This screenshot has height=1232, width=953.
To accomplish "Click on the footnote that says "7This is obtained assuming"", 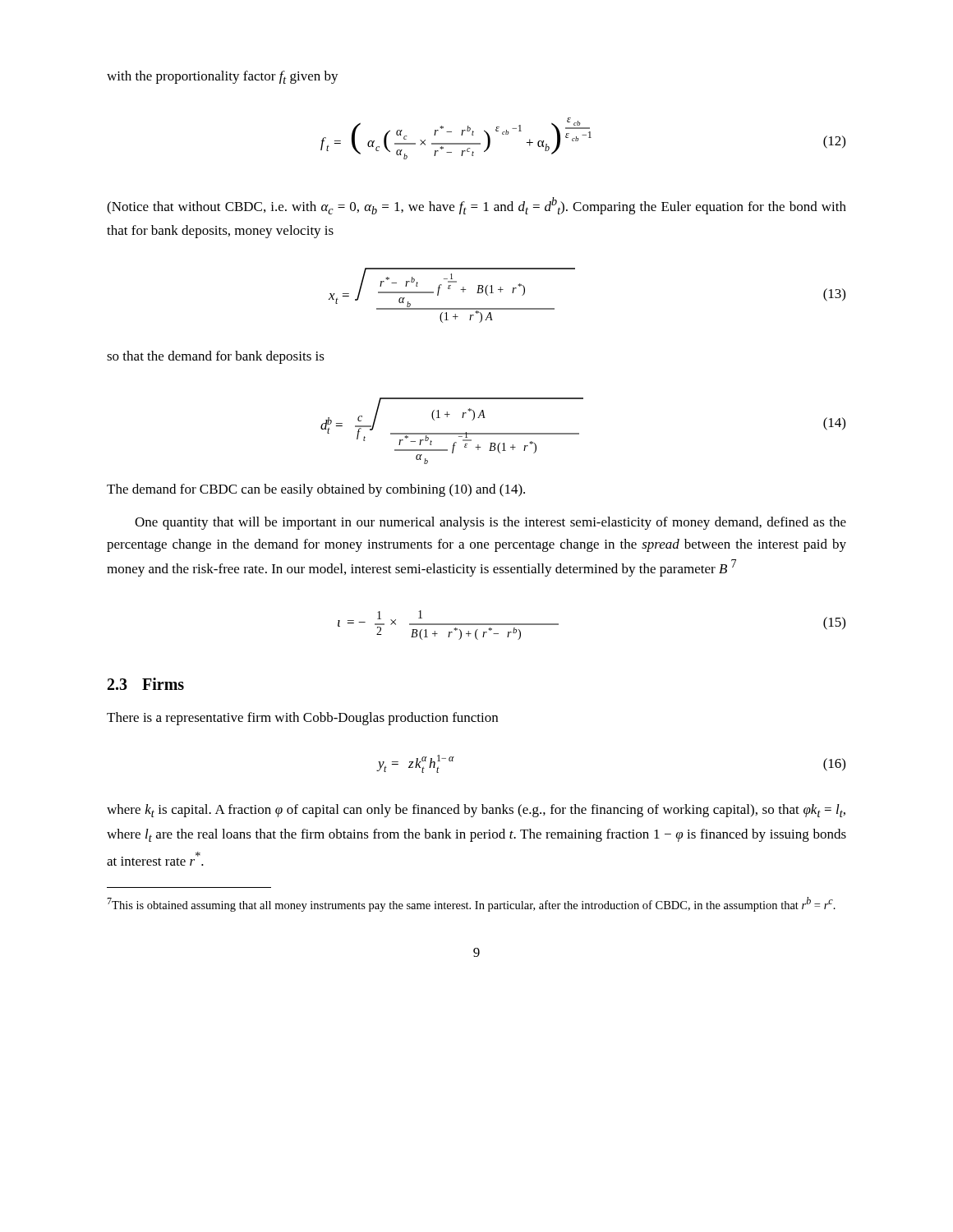I will [x=476, y=904].
